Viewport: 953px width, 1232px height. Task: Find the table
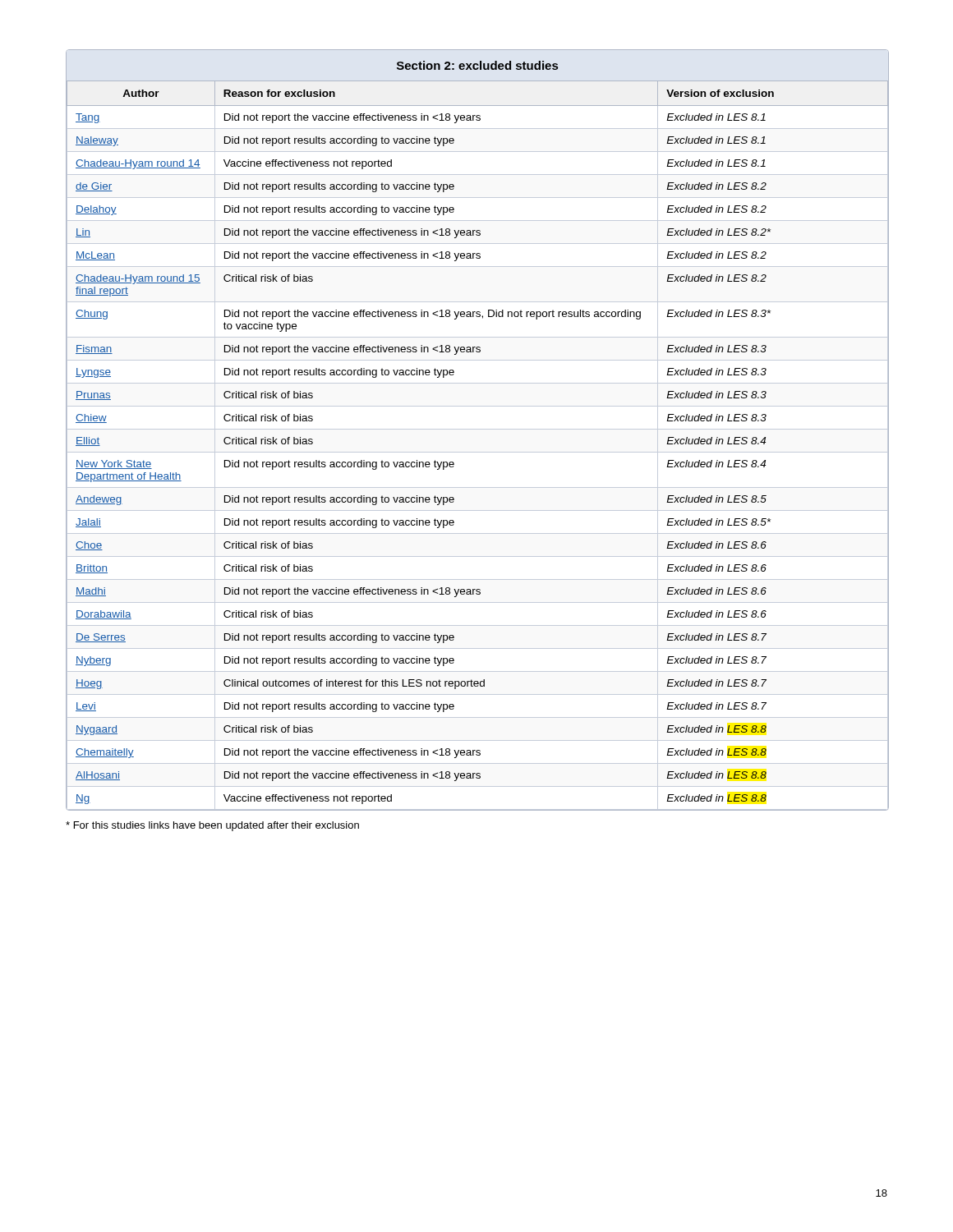pyautogui.click(x=476, y=430)
